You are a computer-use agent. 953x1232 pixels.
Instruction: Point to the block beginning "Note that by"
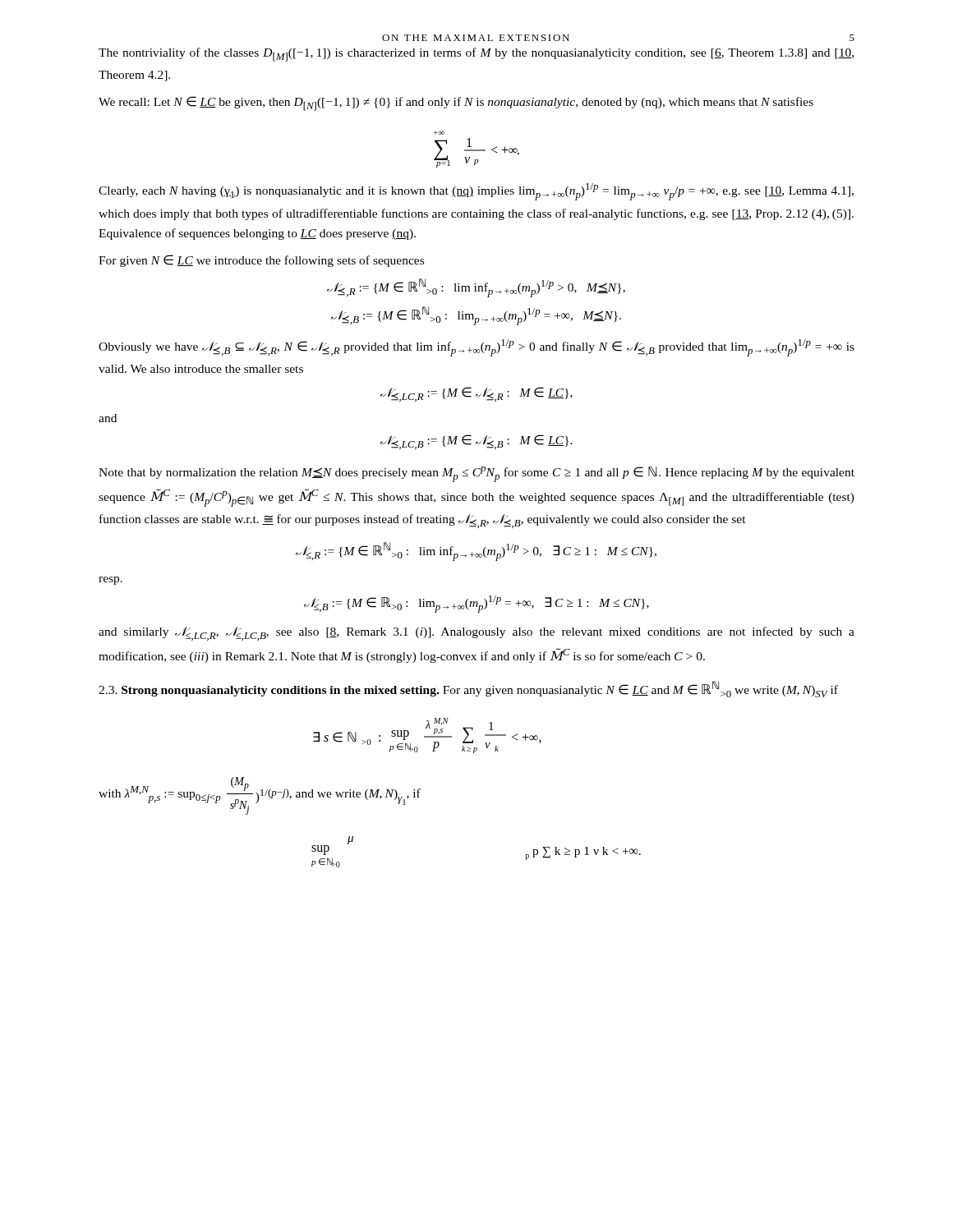(x=476, y=495)
